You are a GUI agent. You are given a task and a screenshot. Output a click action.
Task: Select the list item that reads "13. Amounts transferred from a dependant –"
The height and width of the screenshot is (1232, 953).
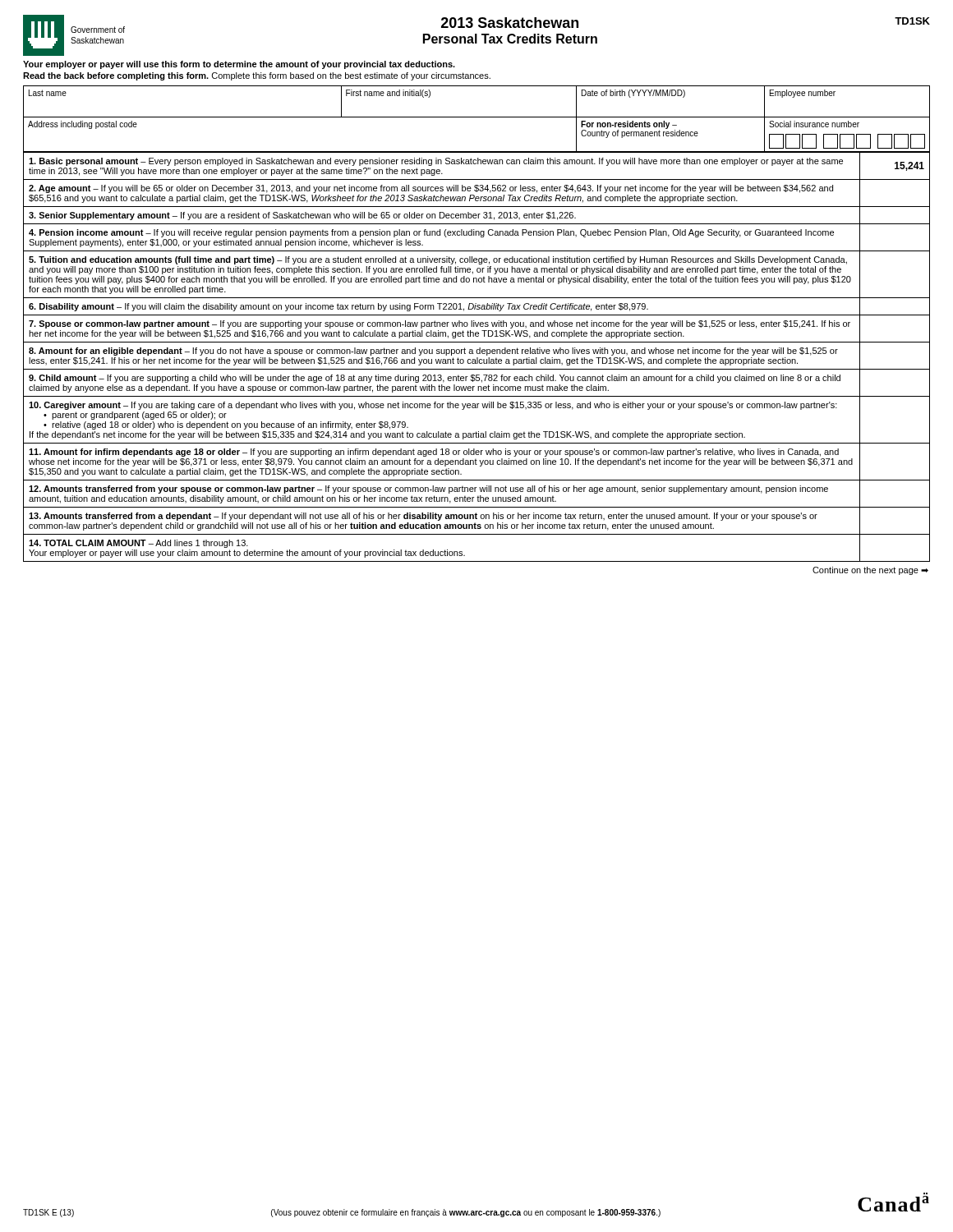click(x=423, y=521)
